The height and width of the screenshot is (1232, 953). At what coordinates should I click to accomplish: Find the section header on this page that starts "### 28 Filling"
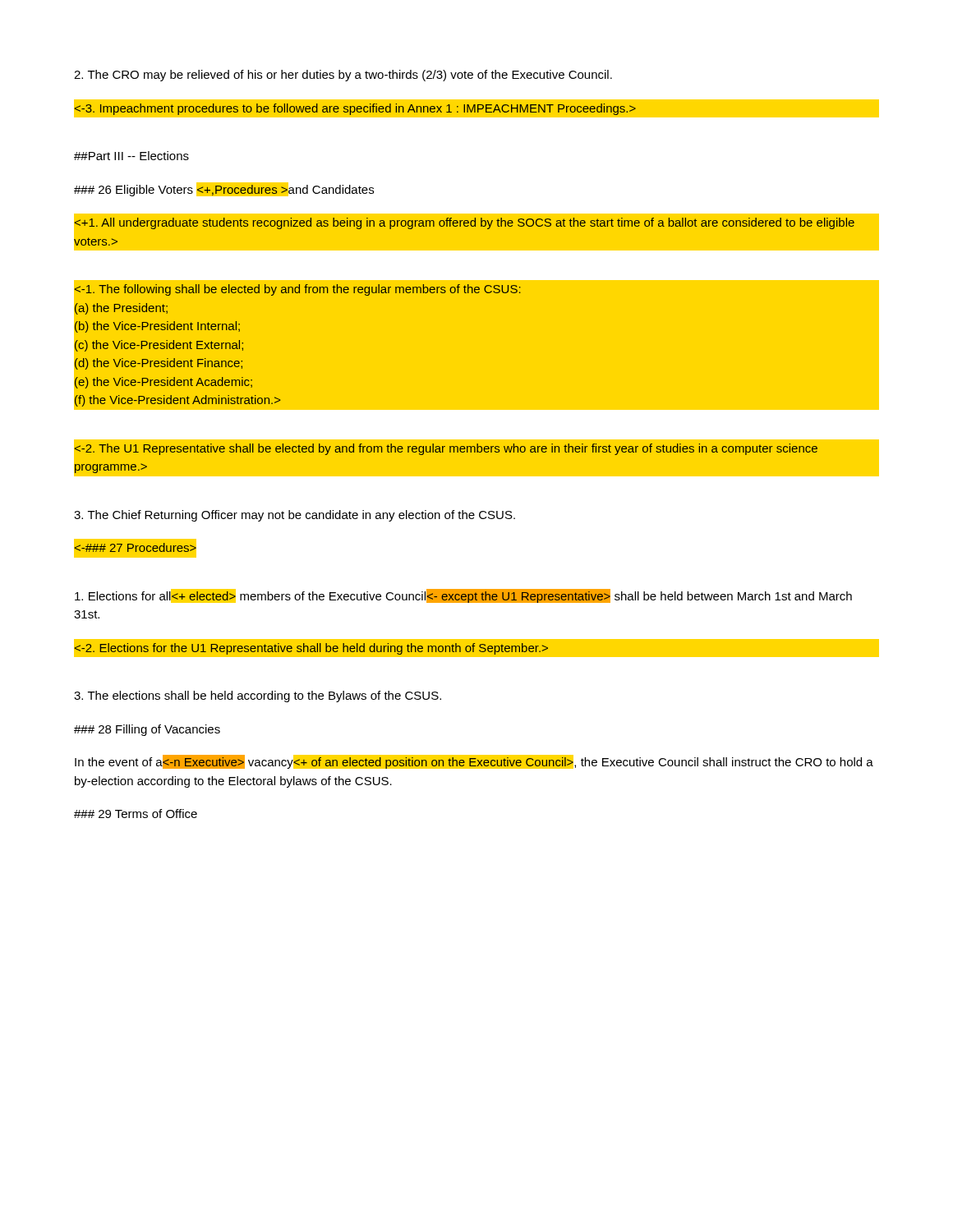(x=147, y=729)
